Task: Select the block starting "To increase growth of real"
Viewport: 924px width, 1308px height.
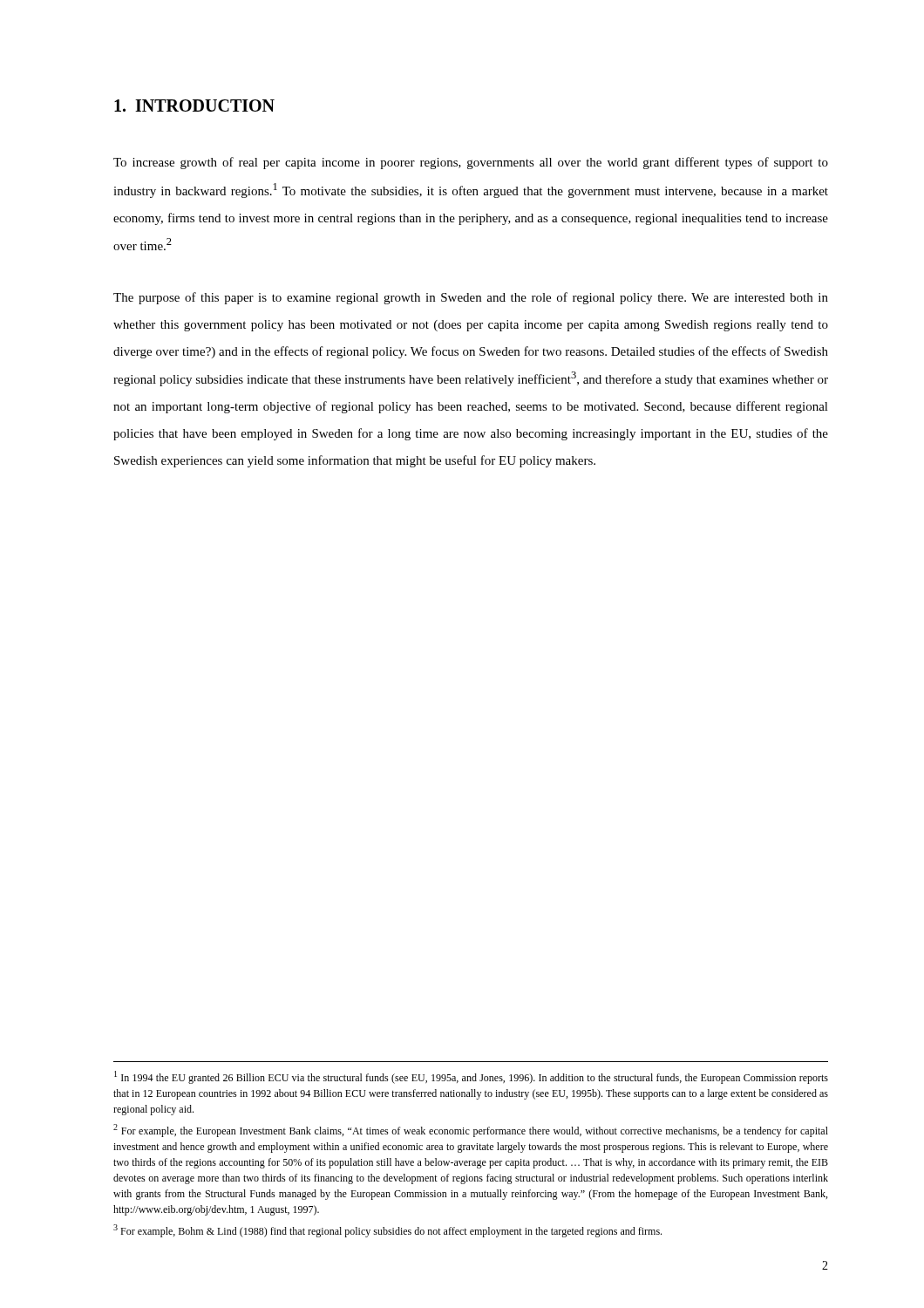Action: (x=471, y=204)
